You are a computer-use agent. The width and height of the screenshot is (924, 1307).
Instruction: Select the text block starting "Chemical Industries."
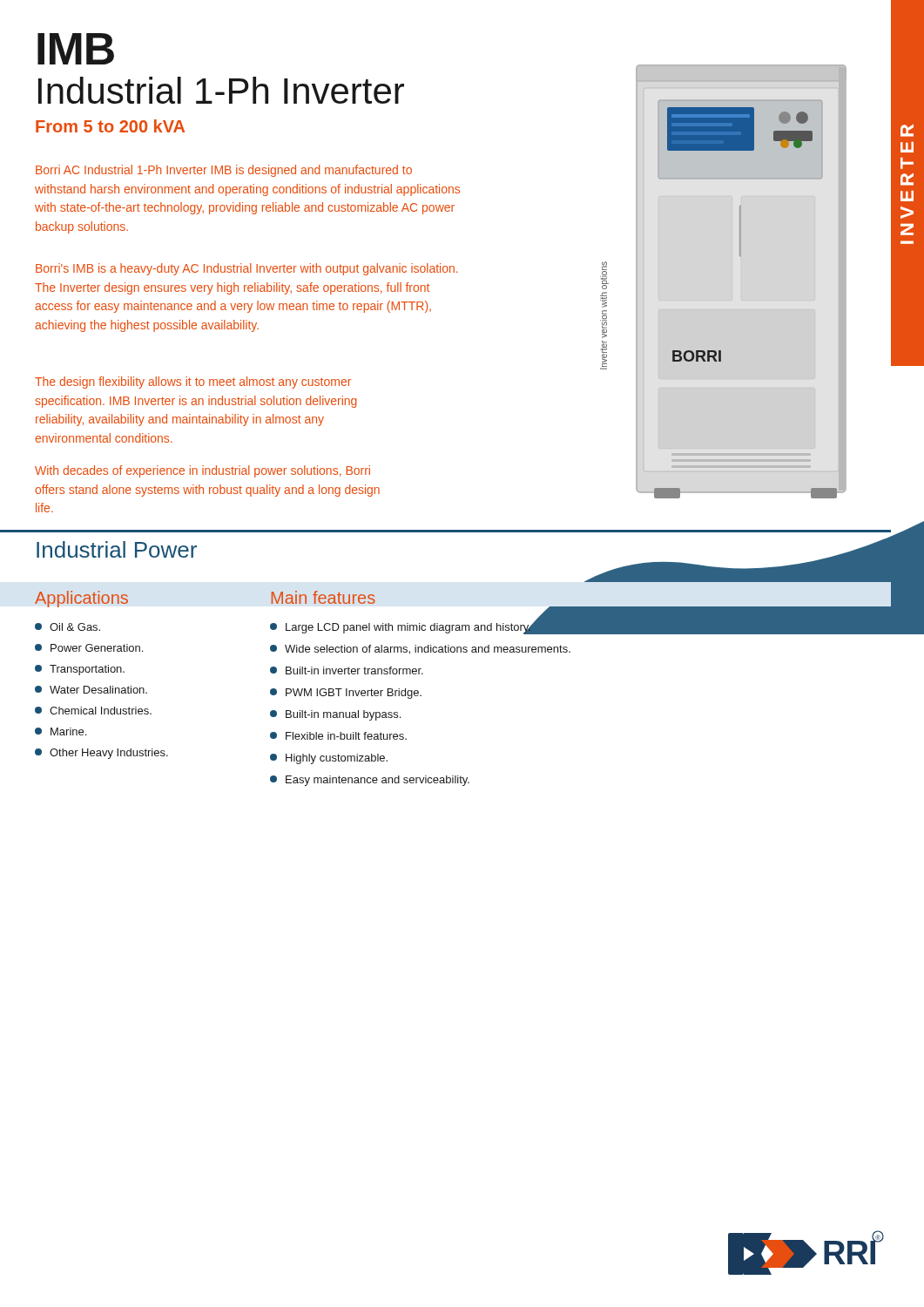coord(94,711)
